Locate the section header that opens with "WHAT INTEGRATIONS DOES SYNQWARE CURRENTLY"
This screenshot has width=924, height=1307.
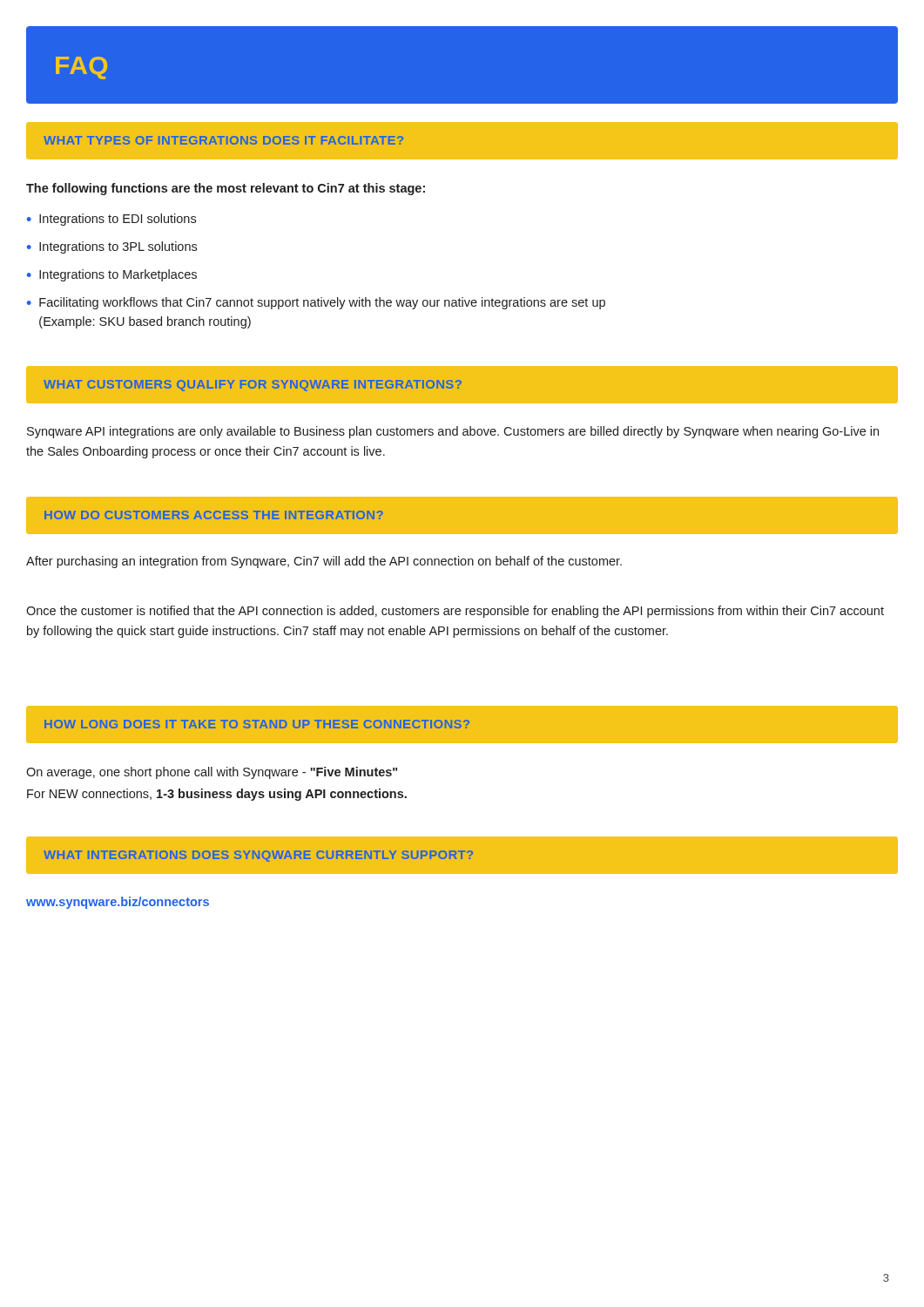click(x=259, y=854)
